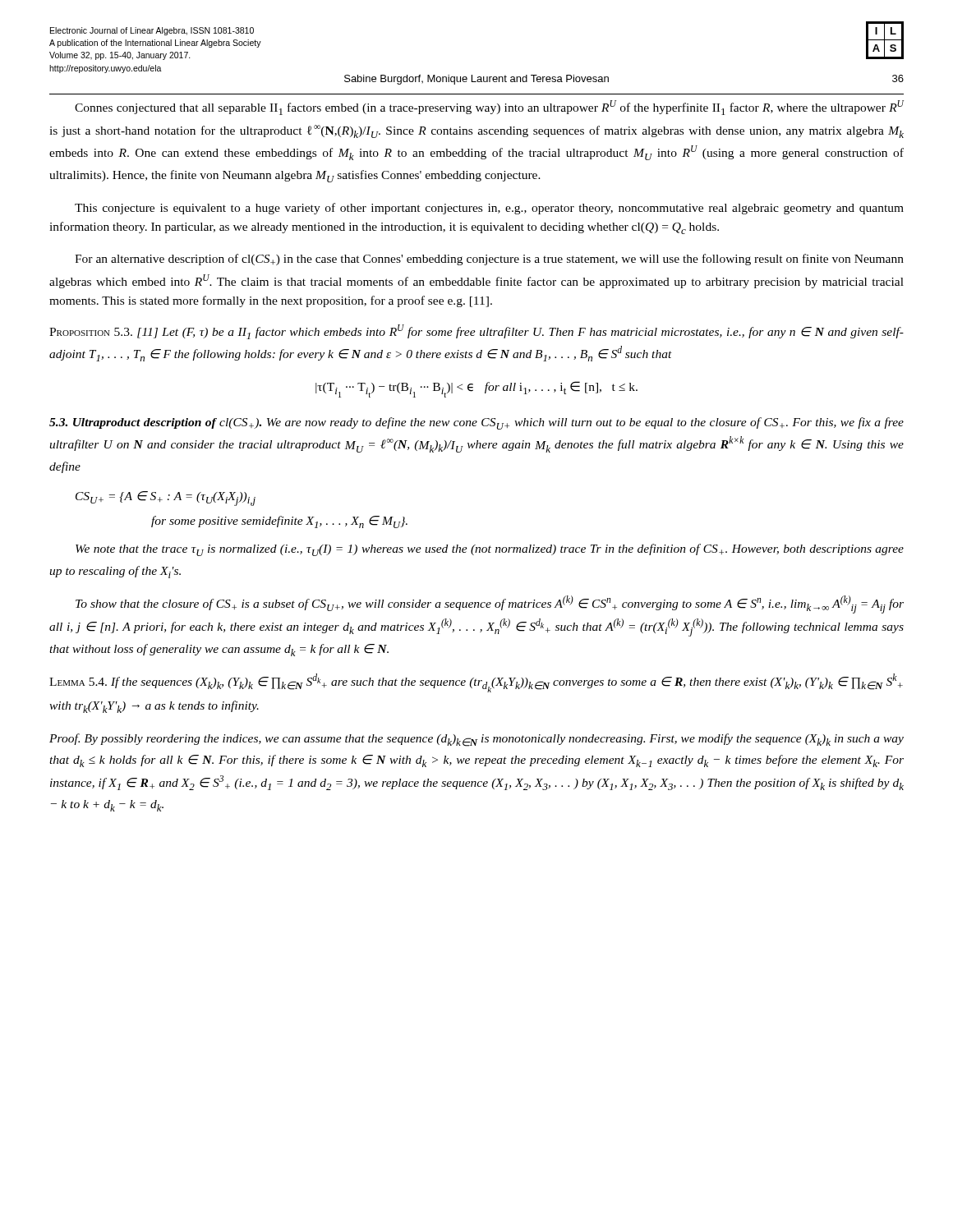Click on the section header containing "5.3. Ultraproduct description"
This screenshot has height=1232, width=953.
point(476,444)
